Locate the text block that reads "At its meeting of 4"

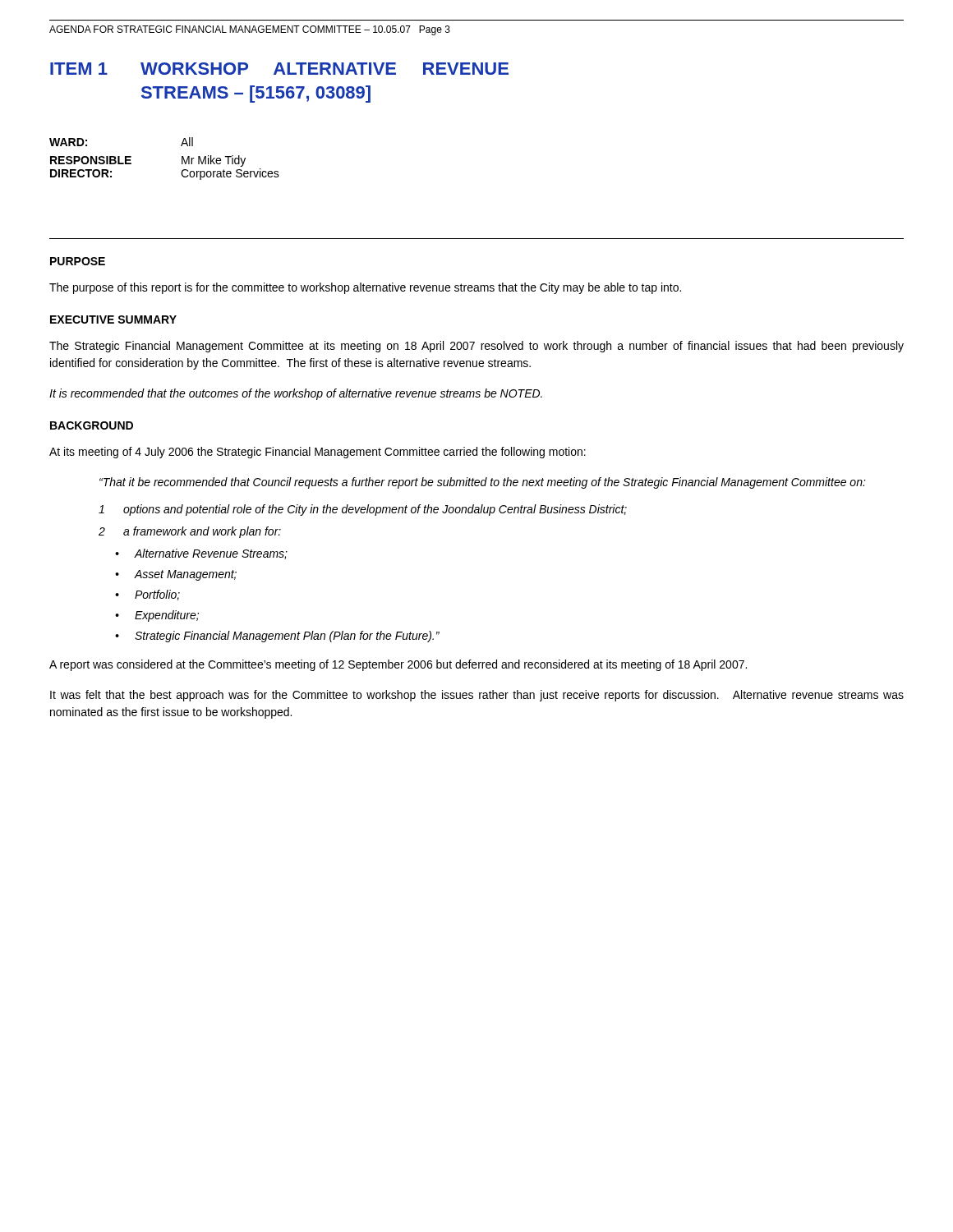pyautogui.click(x=476, y=452)
